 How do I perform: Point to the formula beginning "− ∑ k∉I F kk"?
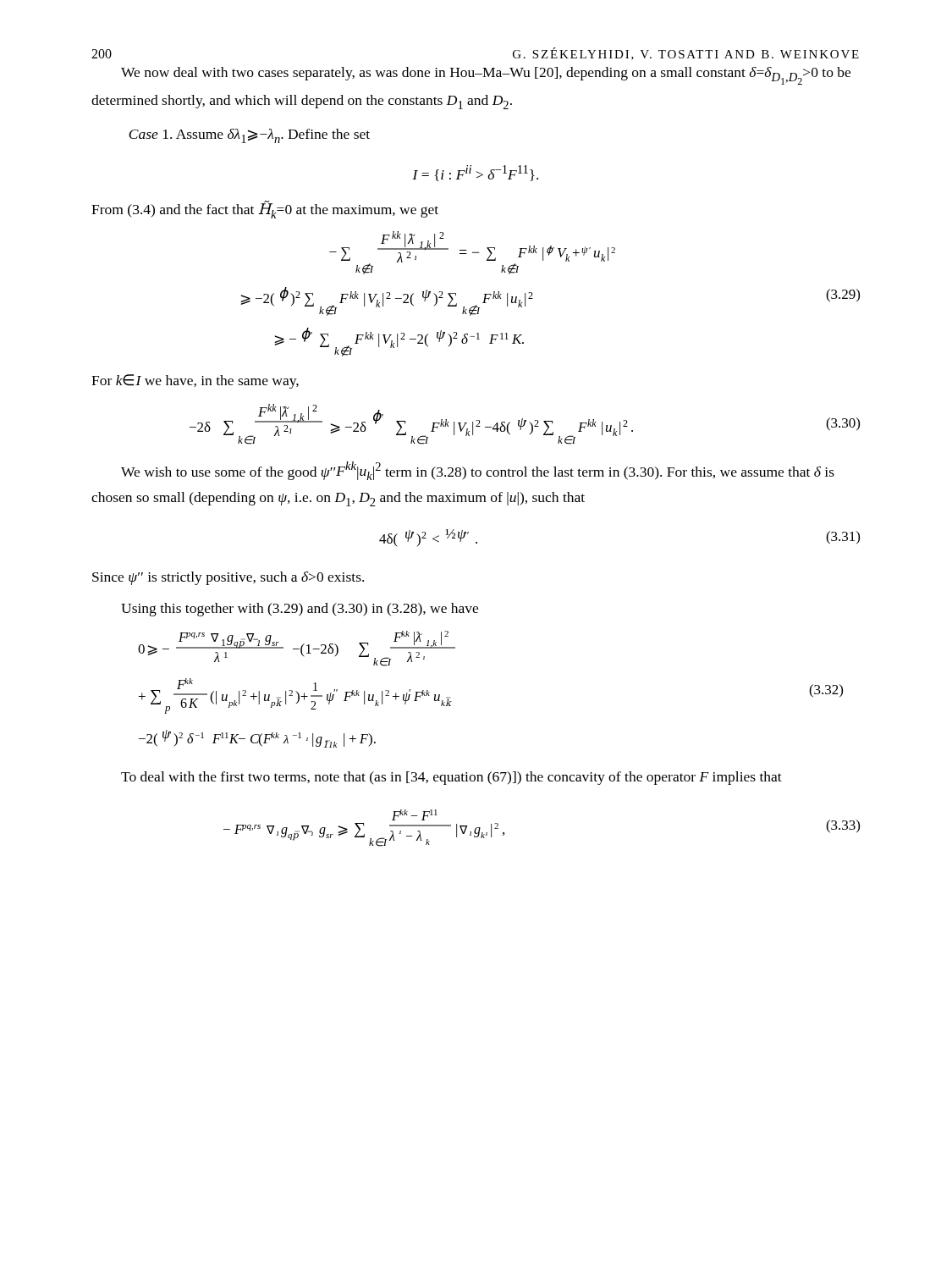pos(476,295)
